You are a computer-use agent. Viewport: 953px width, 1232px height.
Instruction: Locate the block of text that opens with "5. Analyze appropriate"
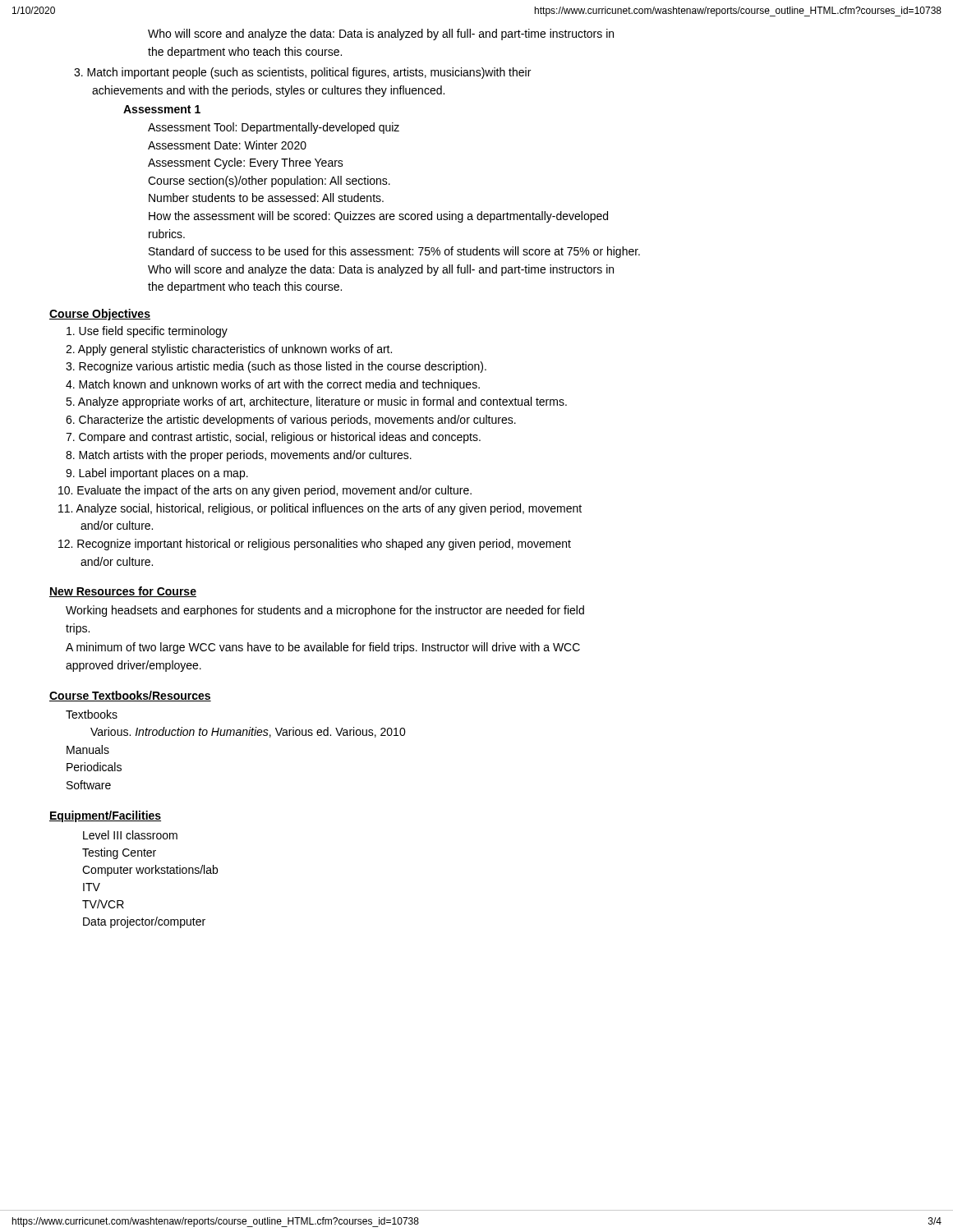point(317,402)
